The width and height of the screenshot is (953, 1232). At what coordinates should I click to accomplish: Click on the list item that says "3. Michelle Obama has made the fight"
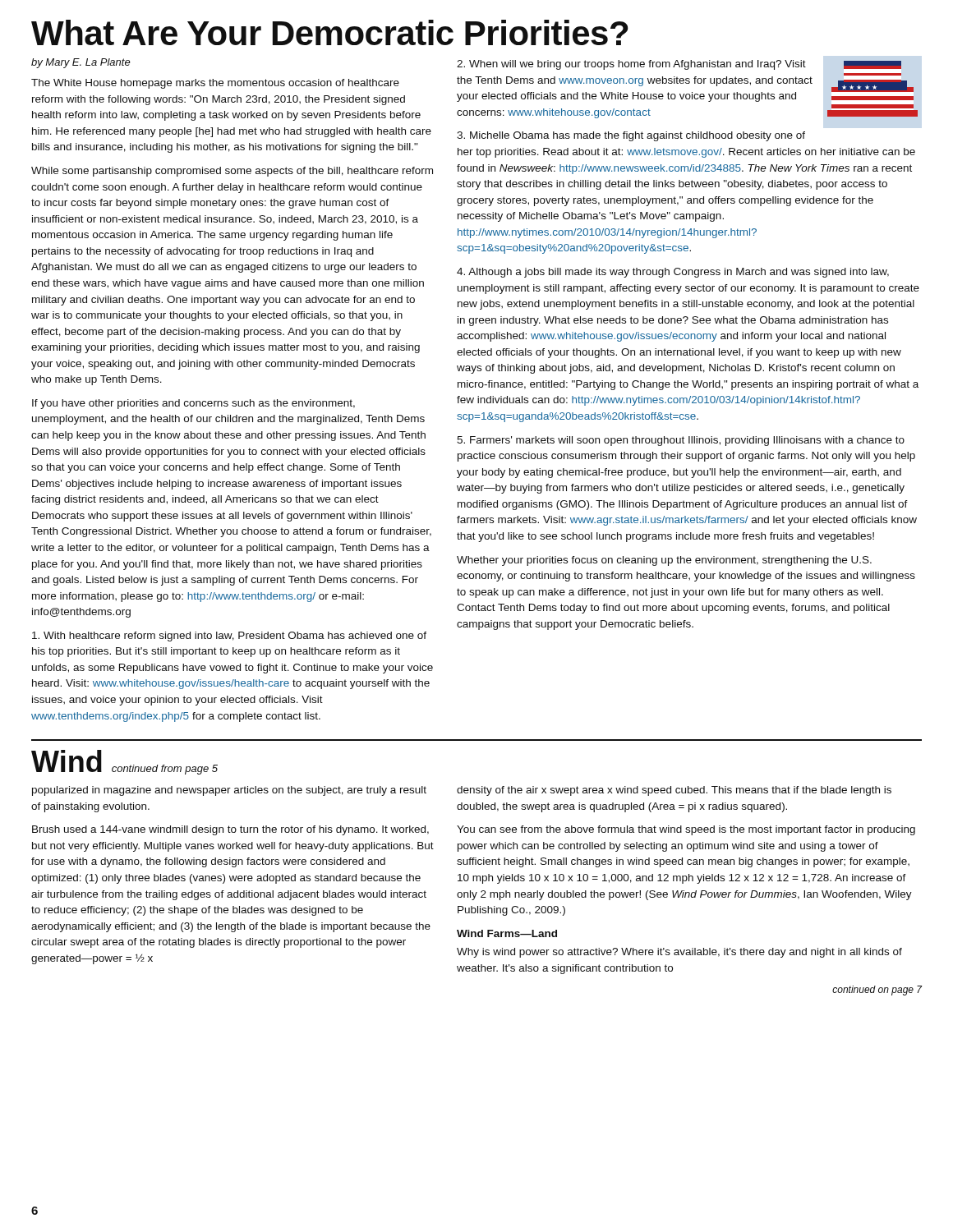pos(689,192)
